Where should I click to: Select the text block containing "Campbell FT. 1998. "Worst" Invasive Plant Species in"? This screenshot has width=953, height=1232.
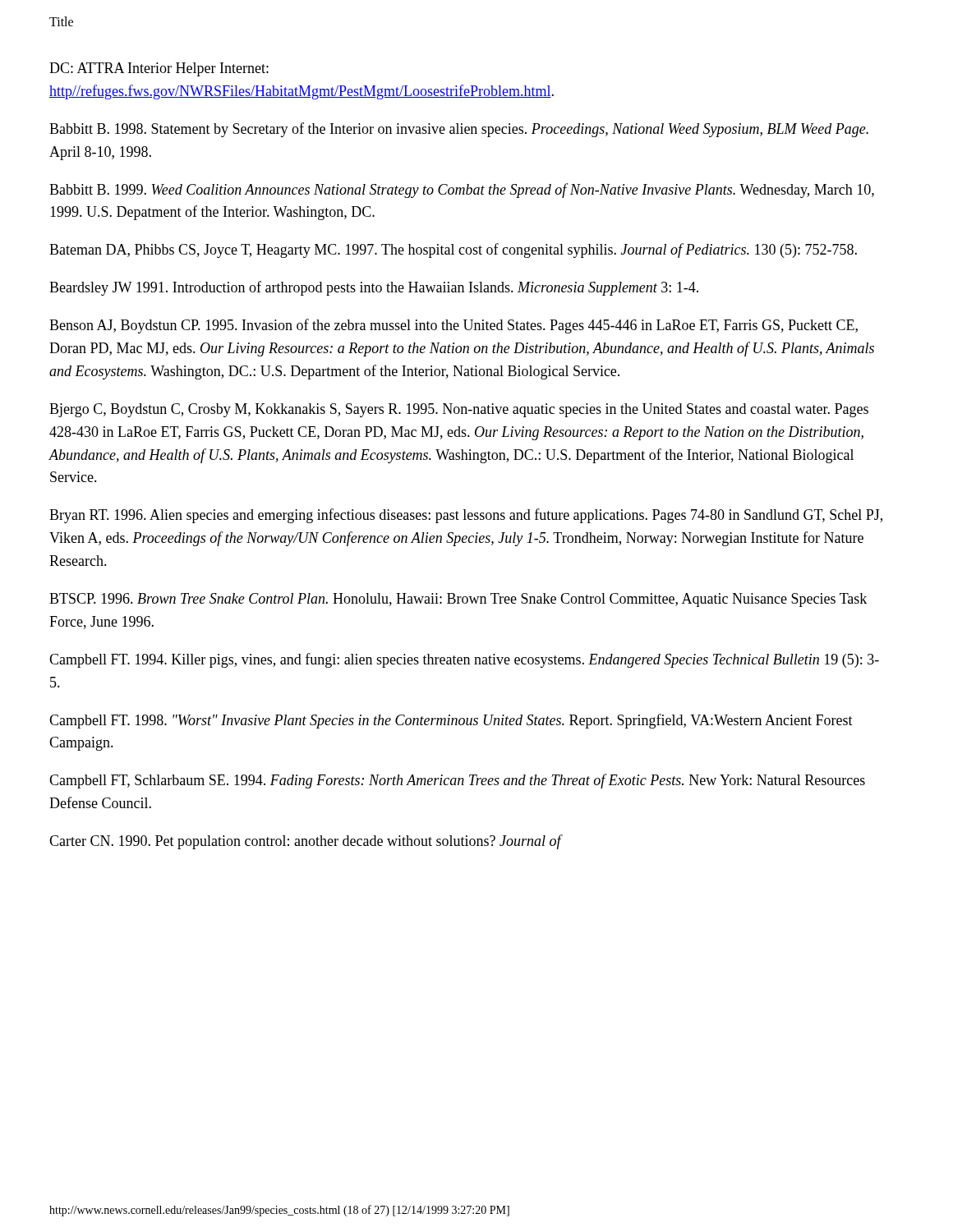(x=451, y=731)
